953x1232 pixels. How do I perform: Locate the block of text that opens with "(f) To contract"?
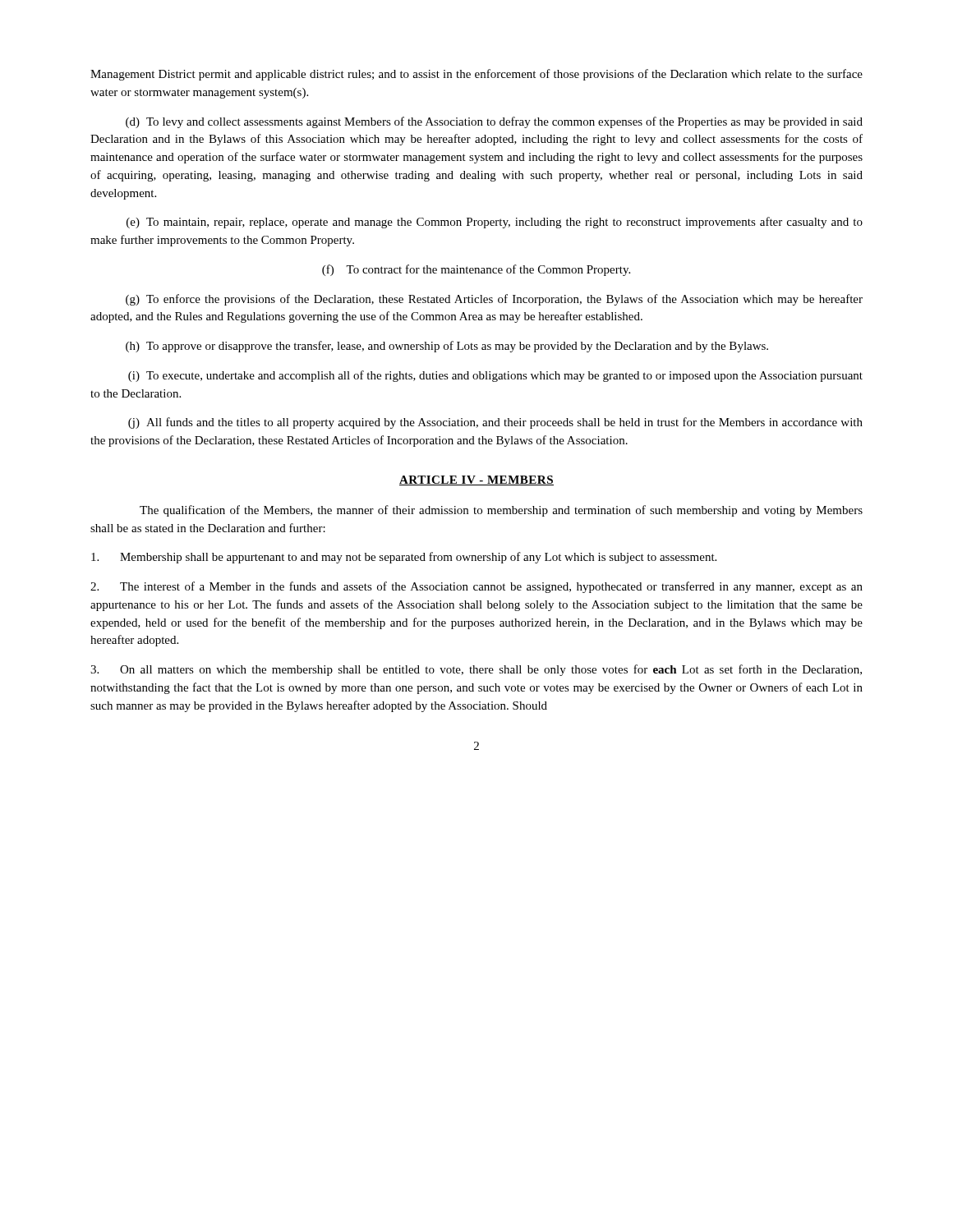coord(476,269)
